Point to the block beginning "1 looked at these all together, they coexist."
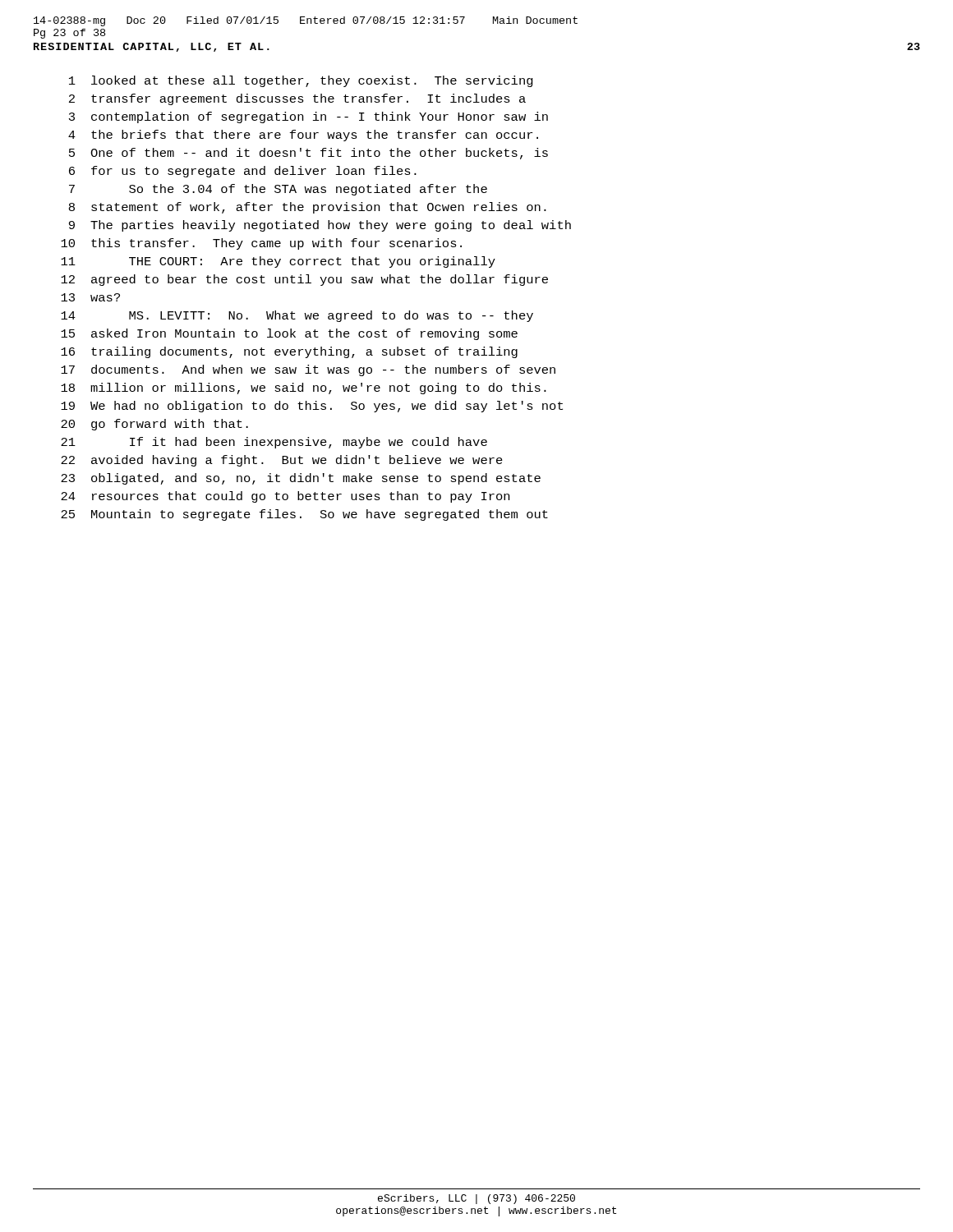 click(x=476, y=81)
